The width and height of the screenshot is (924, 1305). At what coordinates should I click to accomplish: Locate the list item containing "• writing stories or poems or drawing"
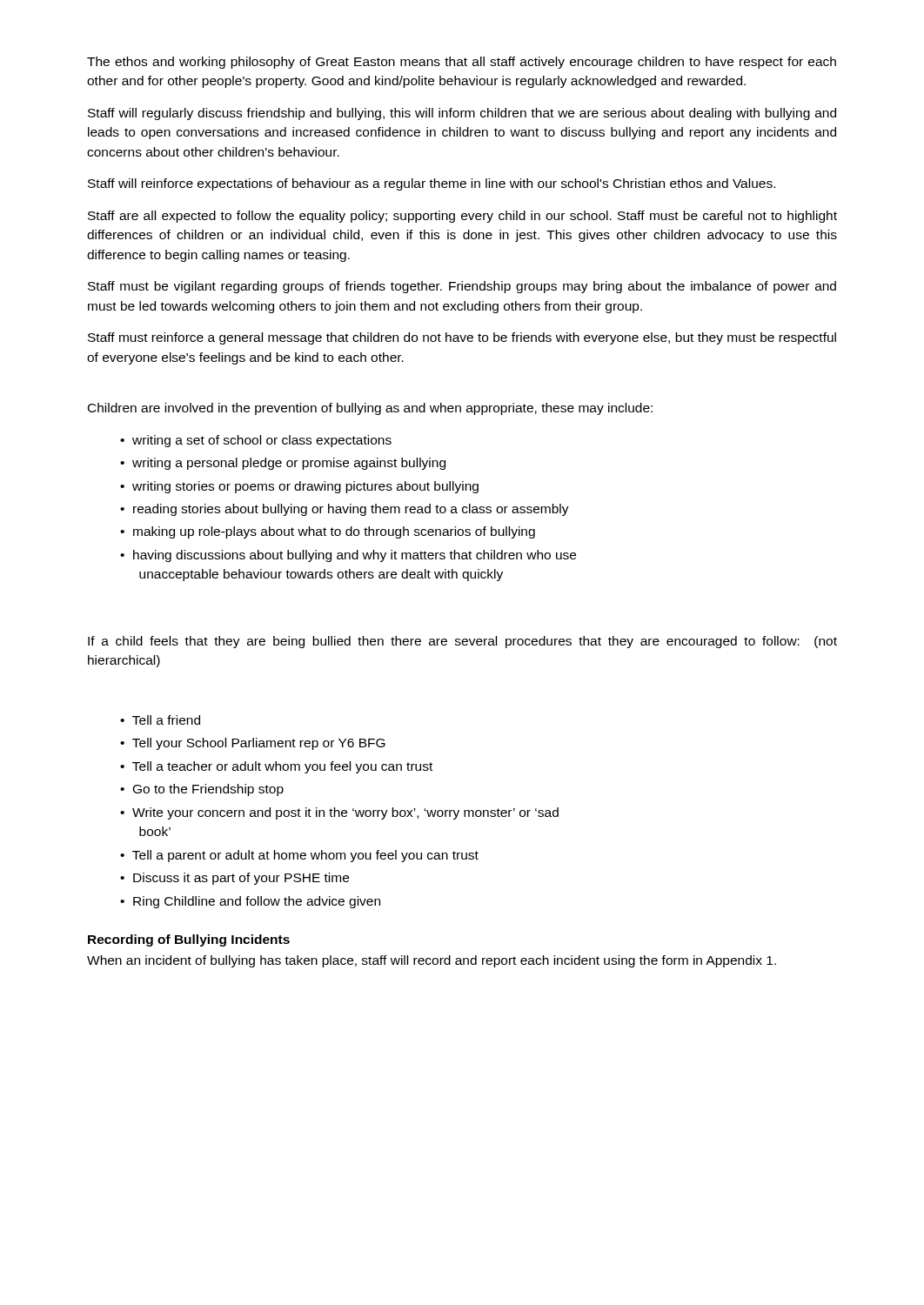pos(300,485)
